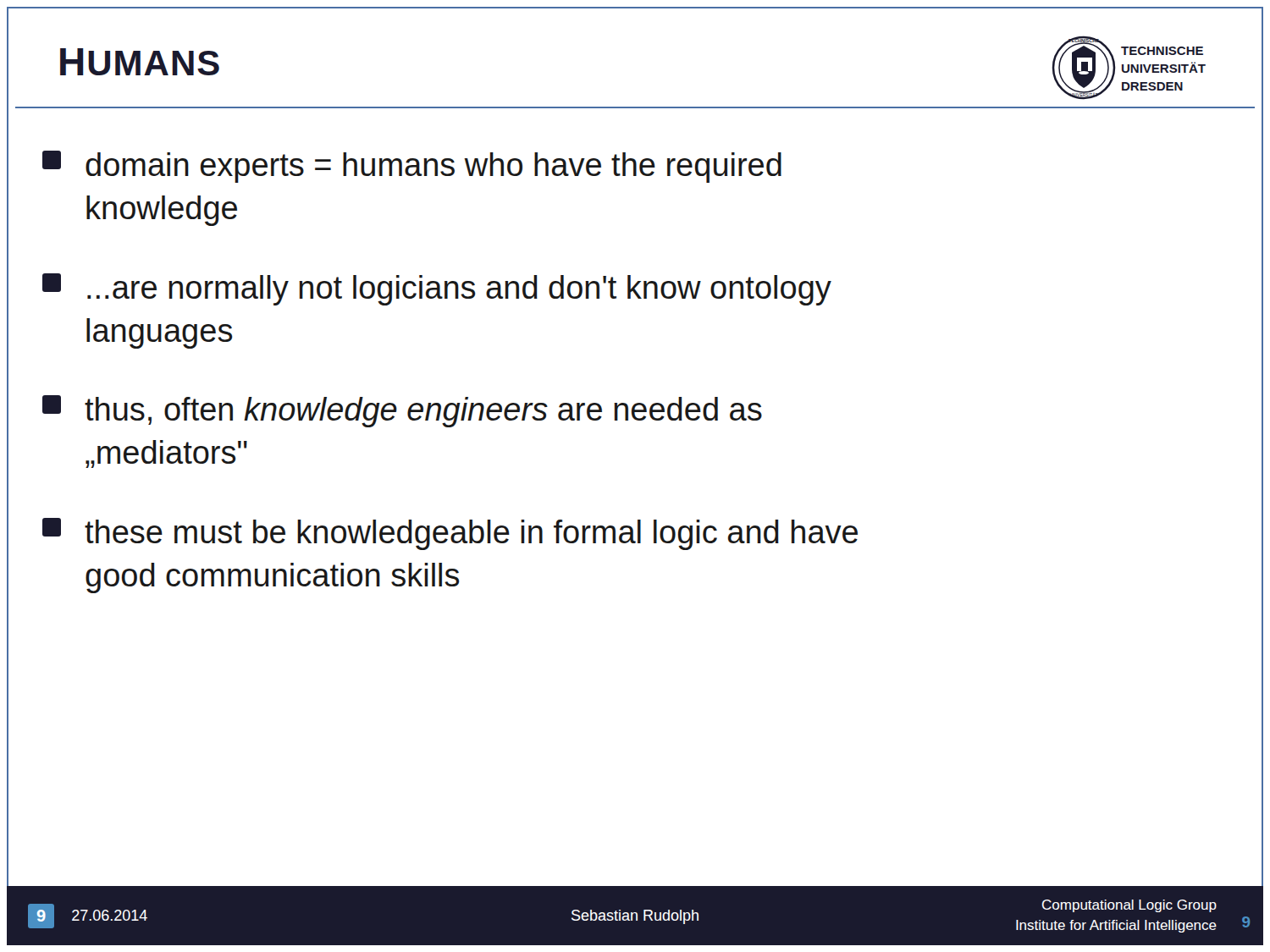This screenshot has height=952, width=1270.
Task: Select the passage starting "...are normally not"
Action: (x=437, y=310)
